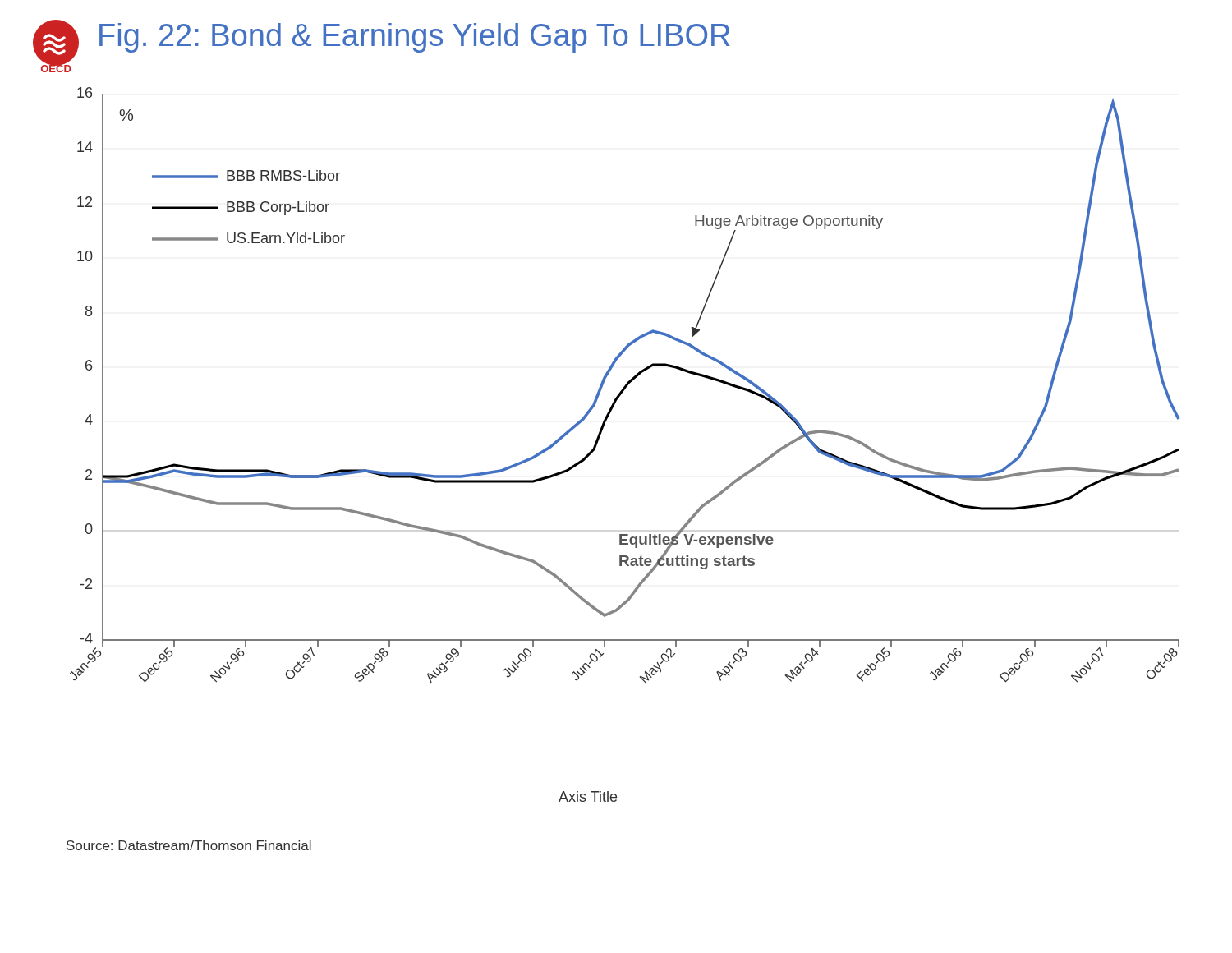Click on the logo
The image size is (1232, 953).
pyautogui.click(x=56, y=46)
